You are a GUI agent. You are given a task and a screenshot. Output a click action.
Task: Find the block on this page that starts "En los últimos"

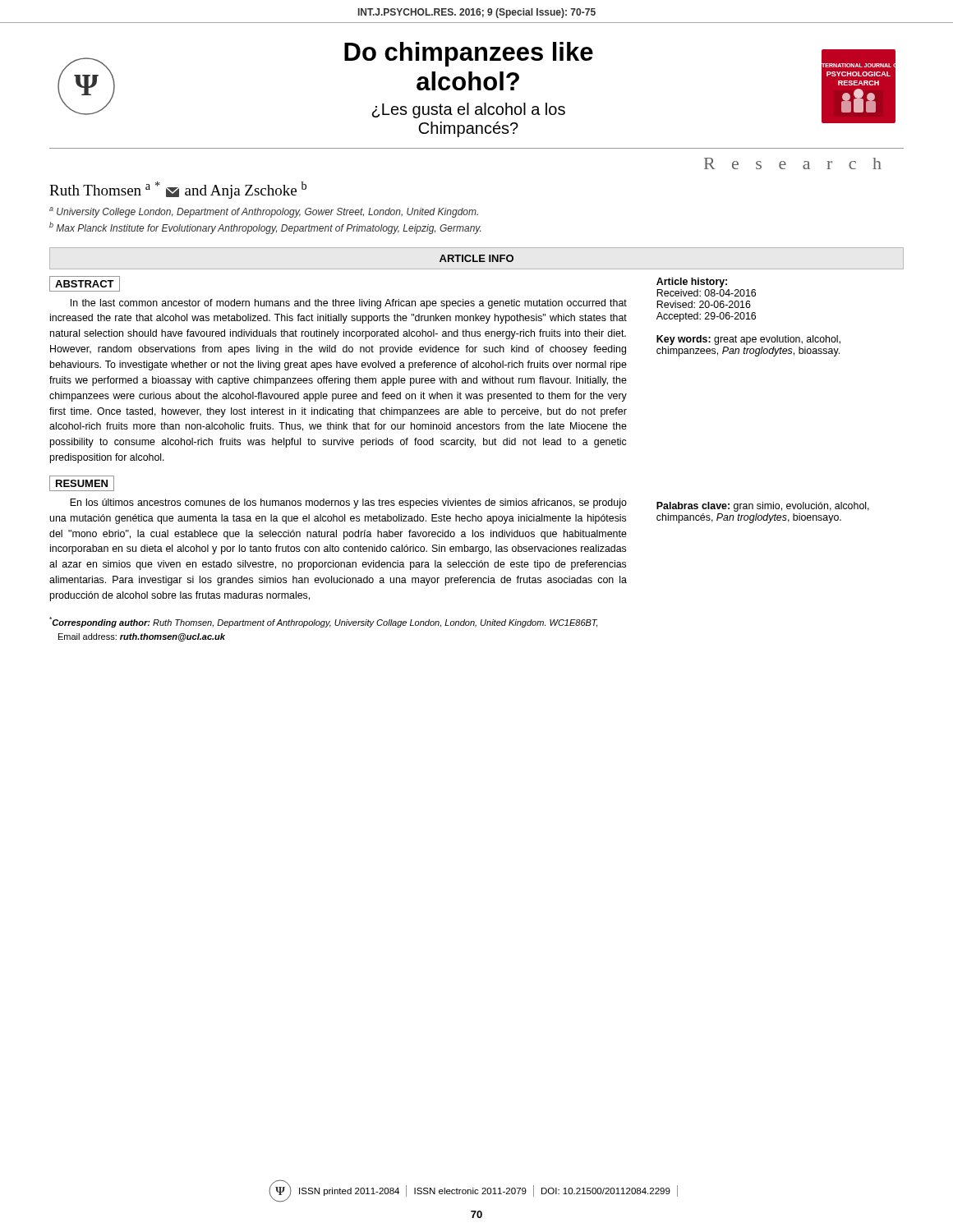coord(338,549)
